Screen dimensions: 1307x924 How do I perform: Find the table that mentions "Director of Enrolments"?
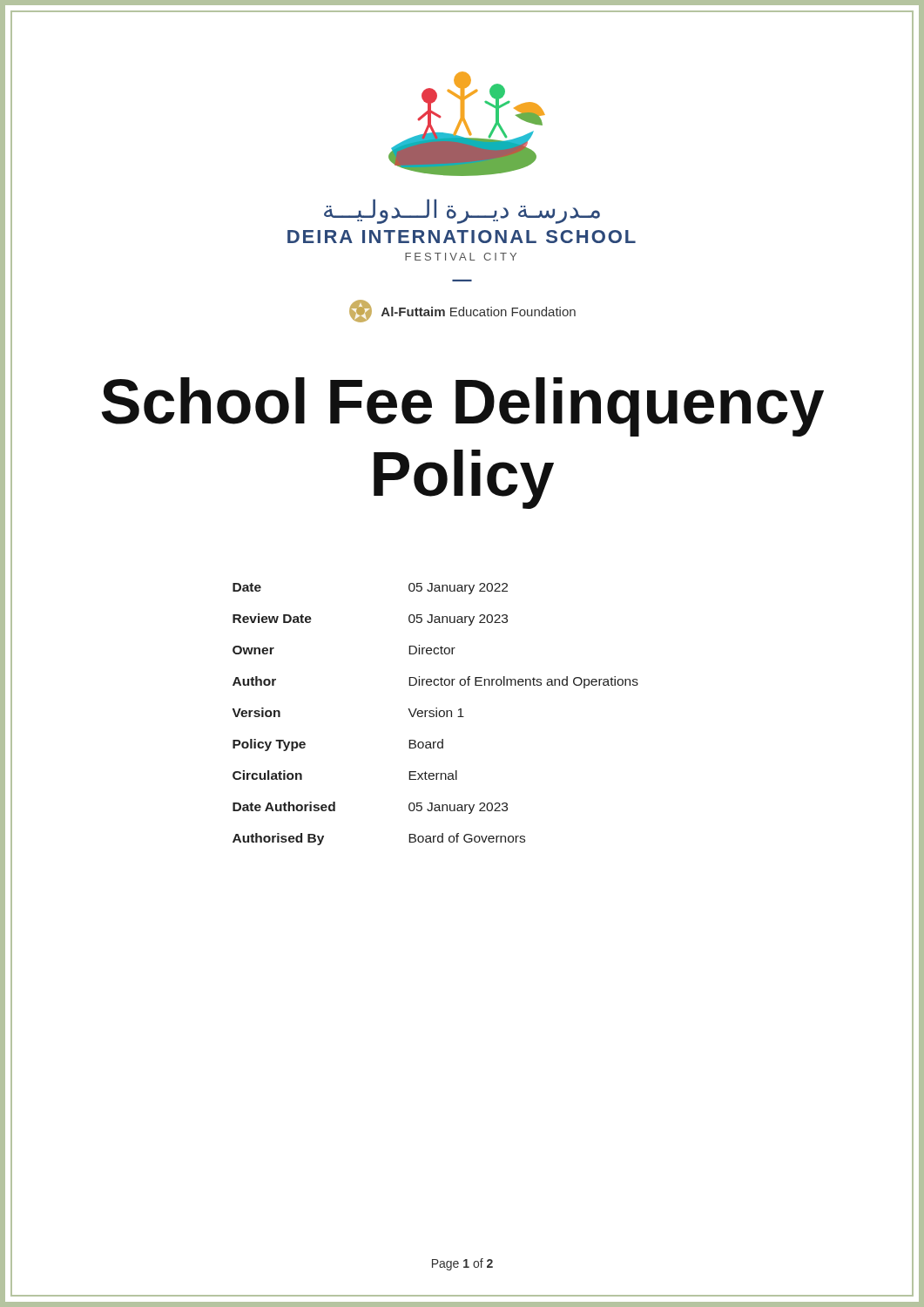click(462, 712)
